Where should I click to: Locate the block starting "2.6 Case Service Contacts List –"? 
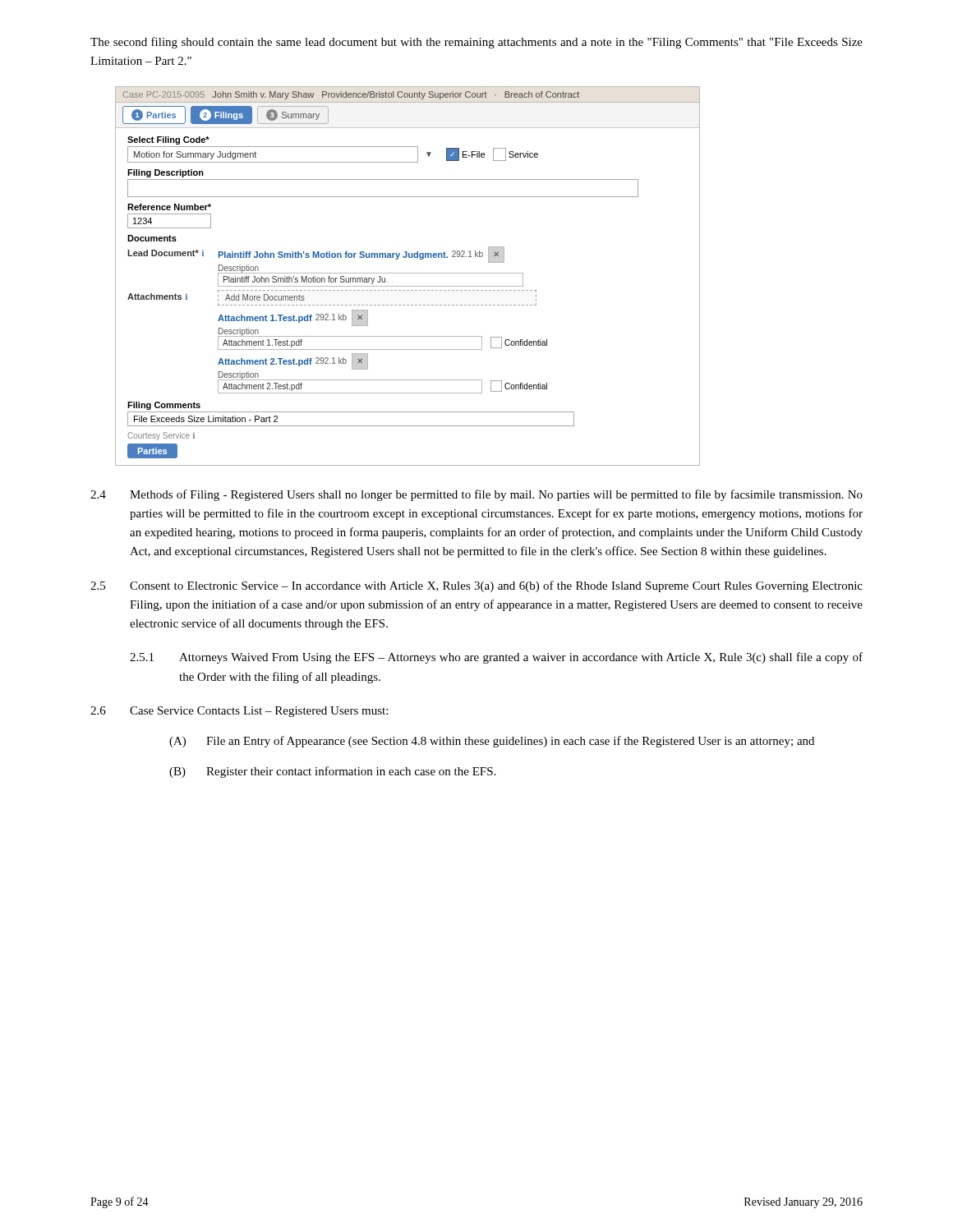[x=239, y=712]
